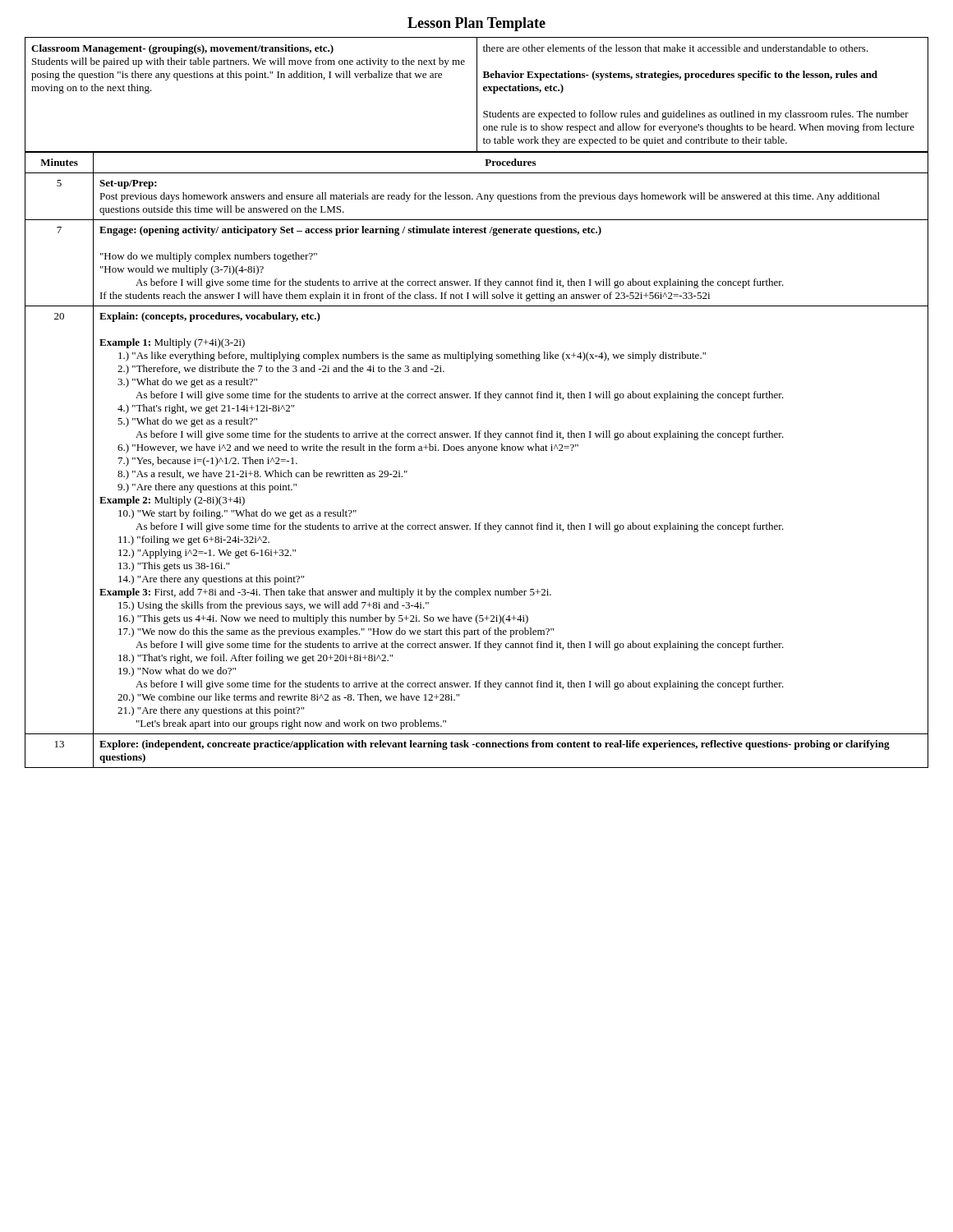The height and width of the screenshot is (1232, 953).
Task: Locate the title with the text "Lesson Plan Template"
Action: coord(476,23)
